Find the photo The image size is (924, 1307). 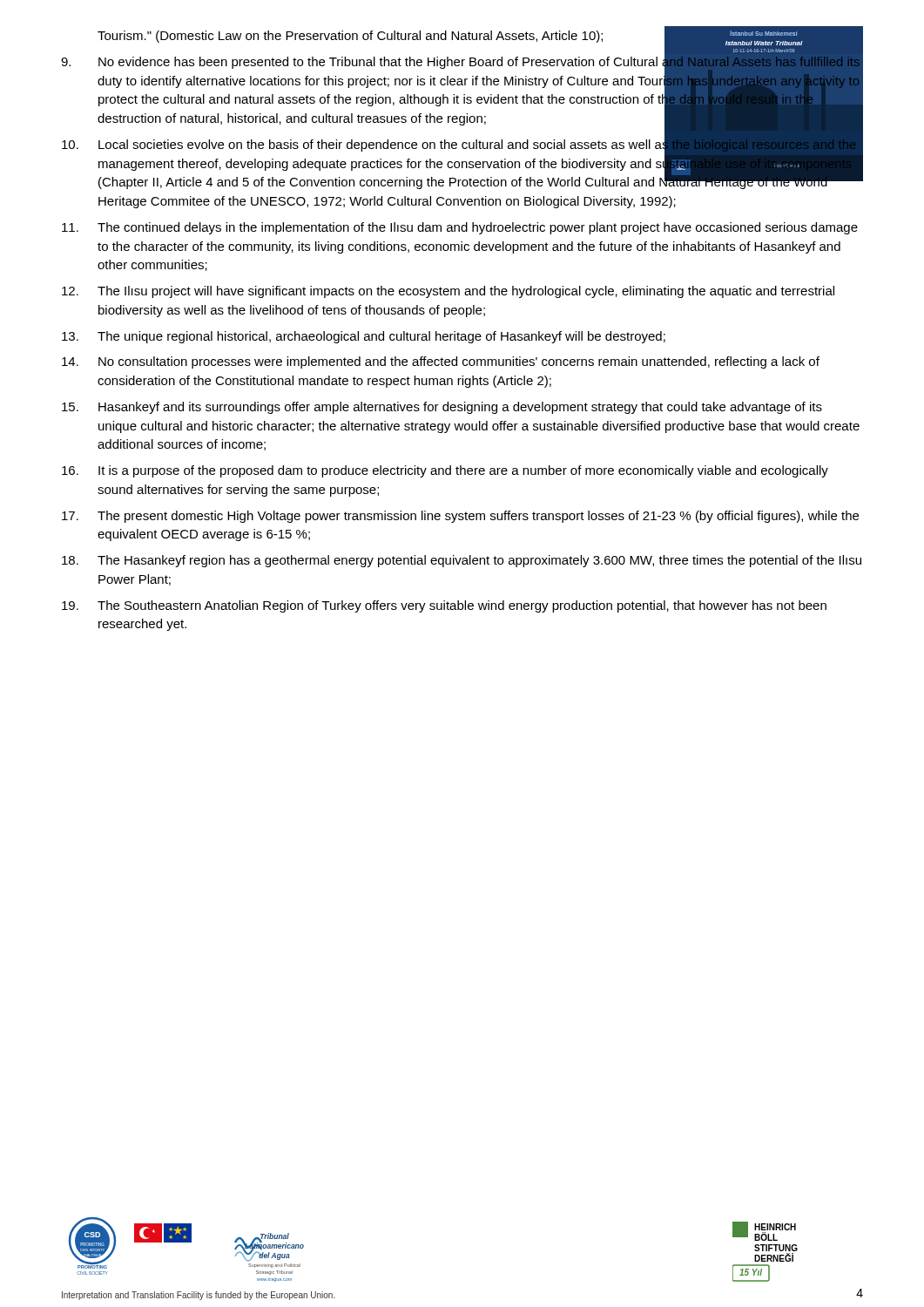764,104
